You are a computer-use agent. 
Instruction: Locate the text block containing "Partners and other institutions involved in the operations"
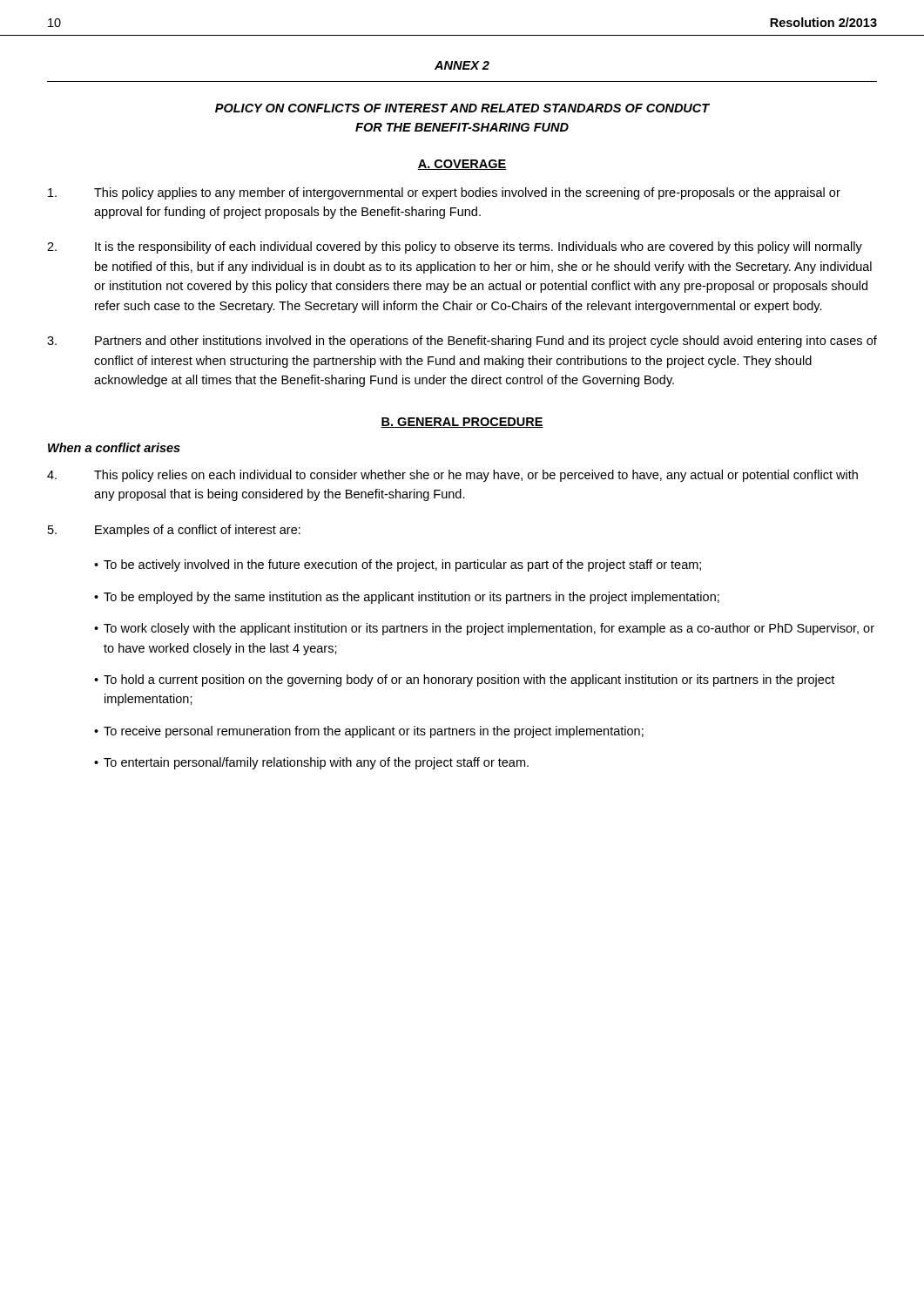pos(462,361)
